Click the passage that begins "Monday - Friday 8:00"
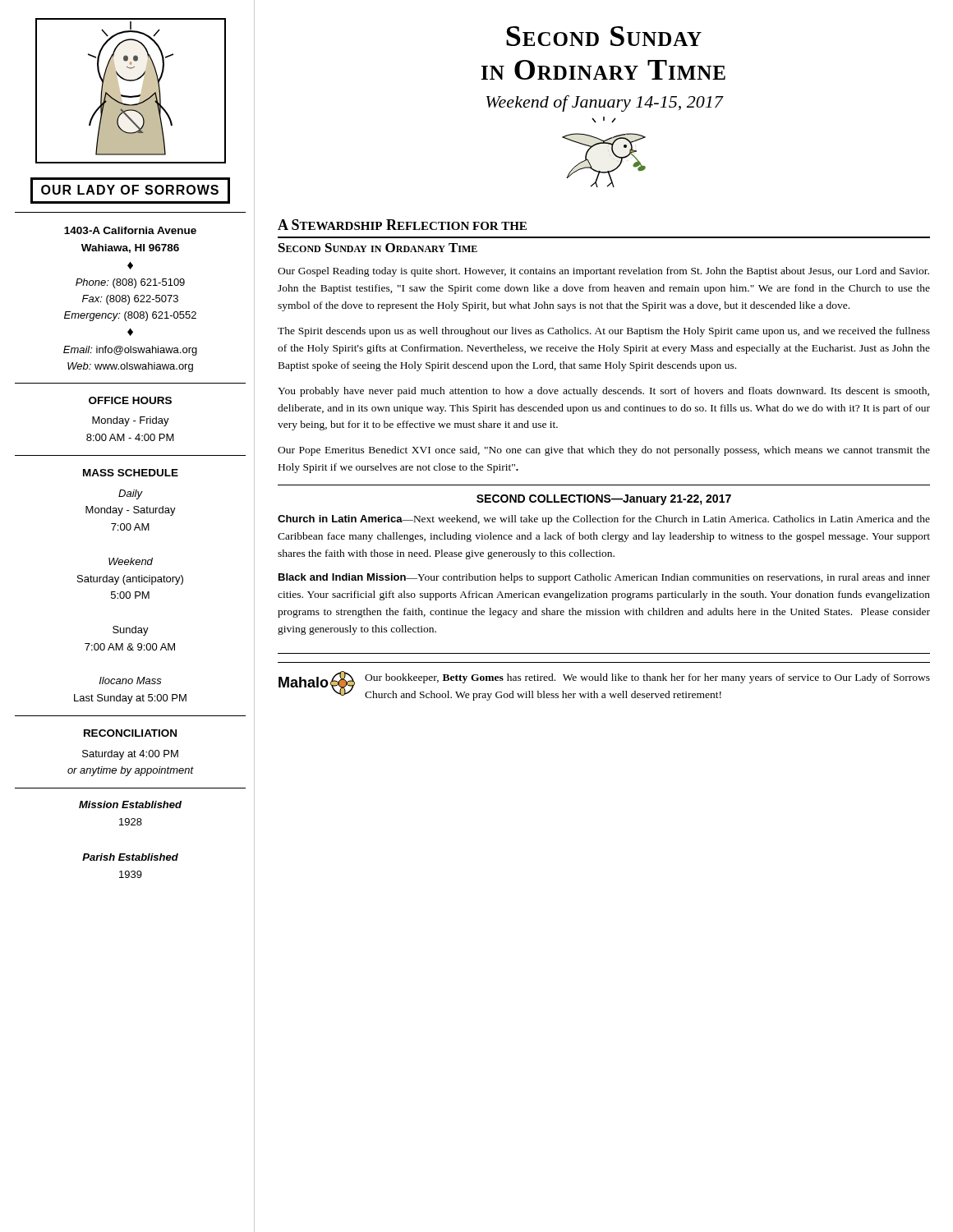Image resolution: width=953 pixels, height=1232 pixels. (130, 429)
